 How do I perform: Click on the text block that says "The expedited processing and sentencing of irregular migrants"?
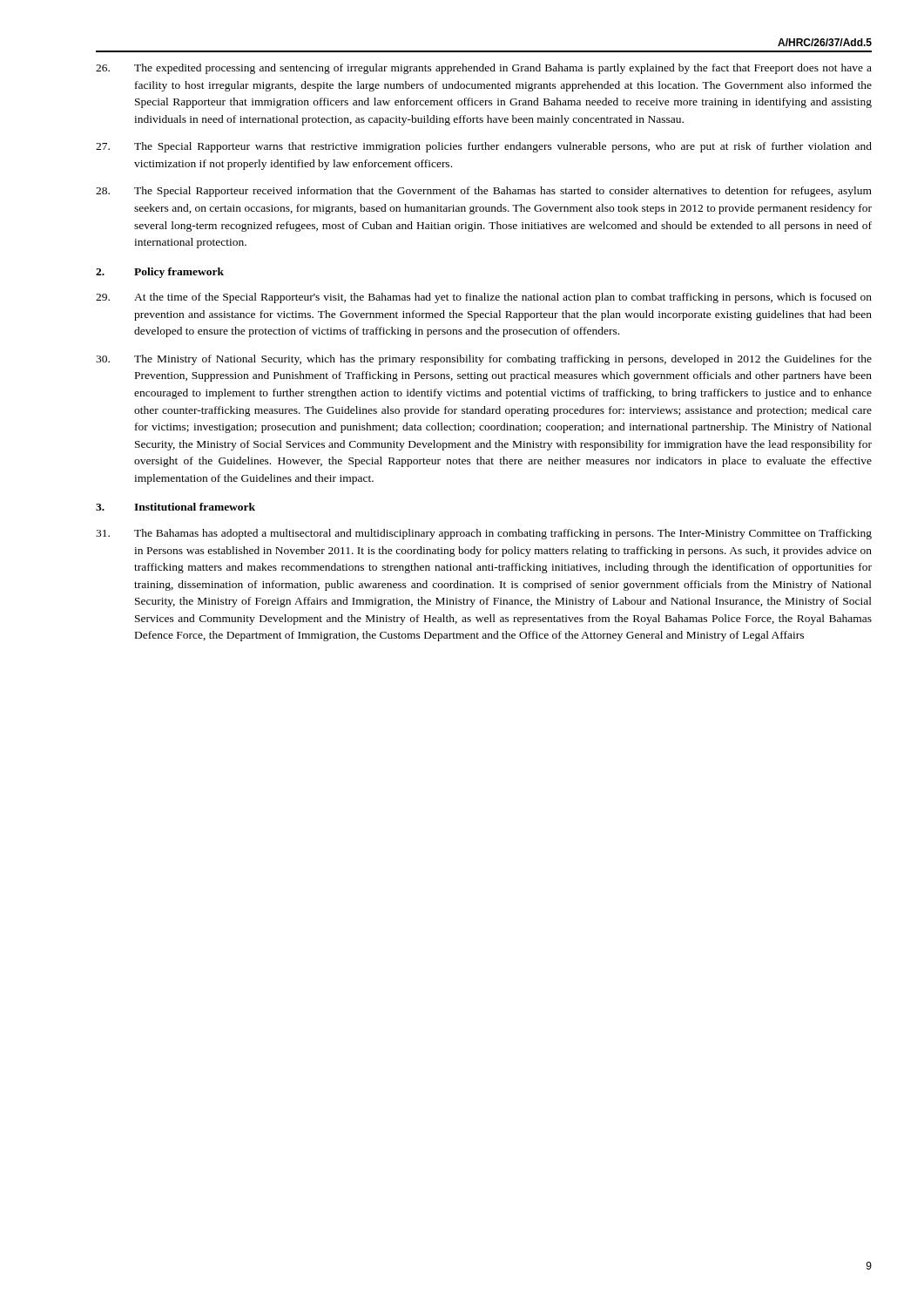point(484,93)
